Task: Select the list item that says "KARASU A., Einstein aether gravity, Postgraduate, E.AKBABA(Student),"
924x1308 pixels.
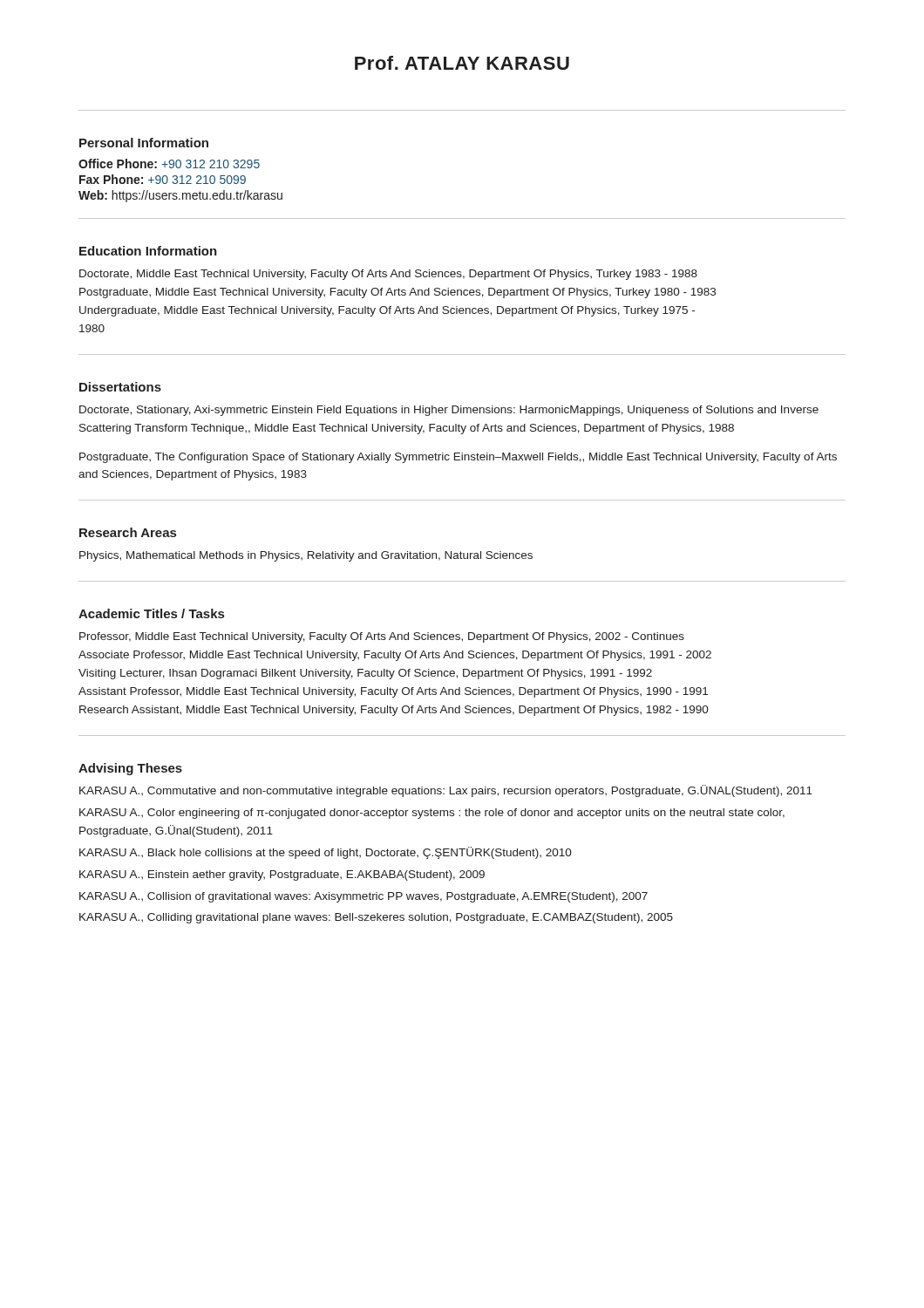Action: [462, 875]
